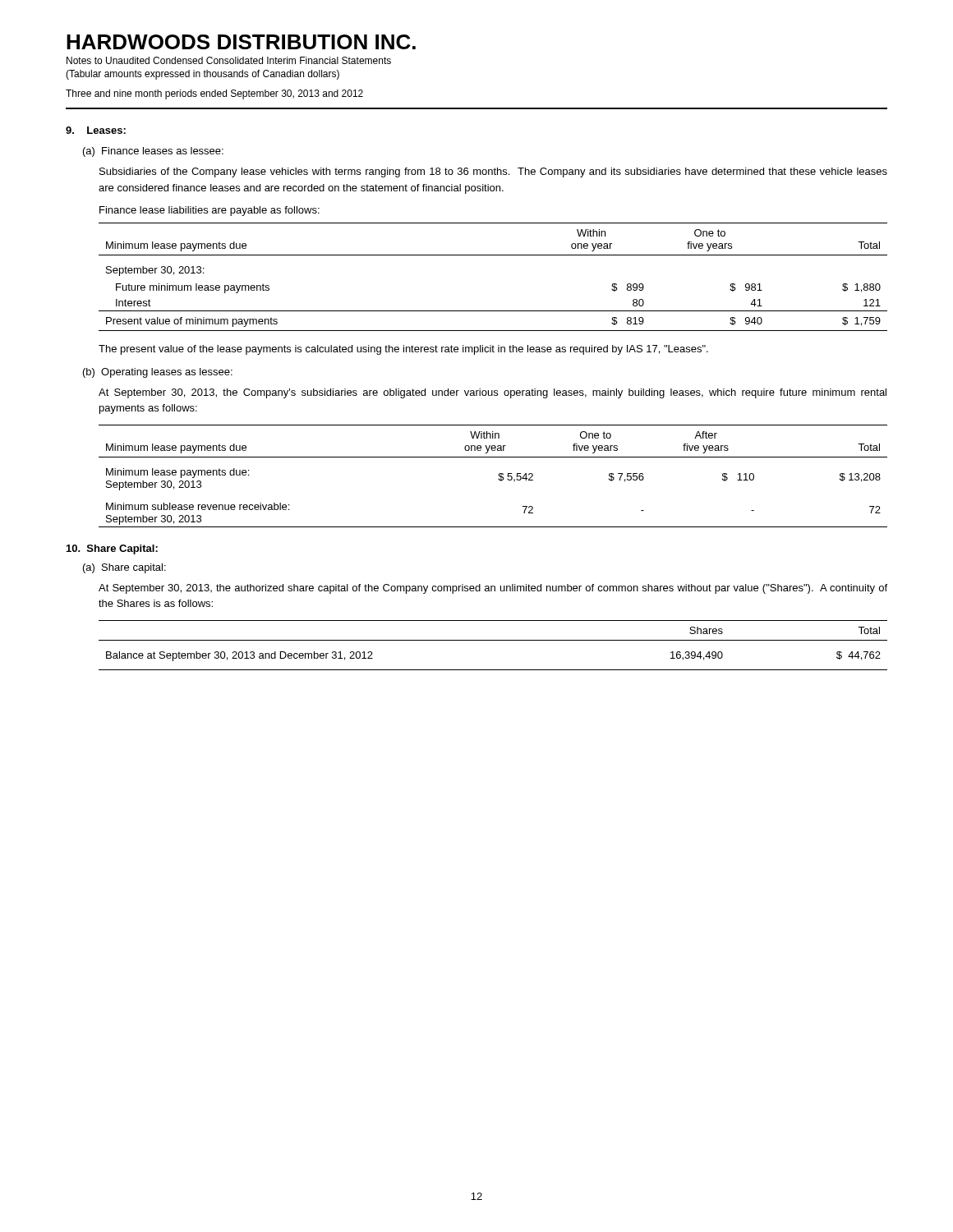Click on the text block that reads "The present value of the"
Screen dimensions: 1232x953
(404, 349)
